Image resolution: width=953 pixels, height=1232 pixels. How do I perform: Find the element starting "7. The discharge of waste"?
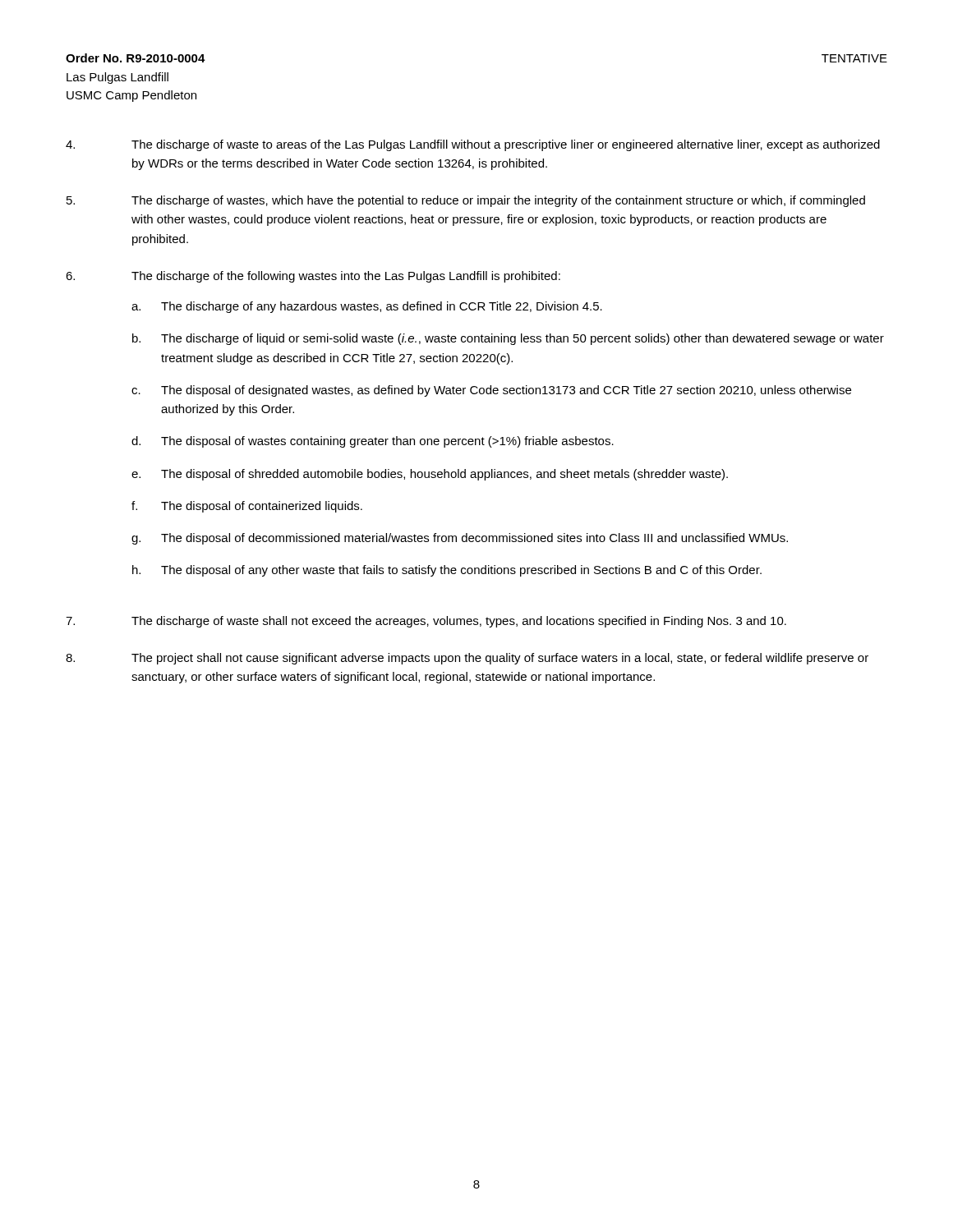click(x=476, y=620)
